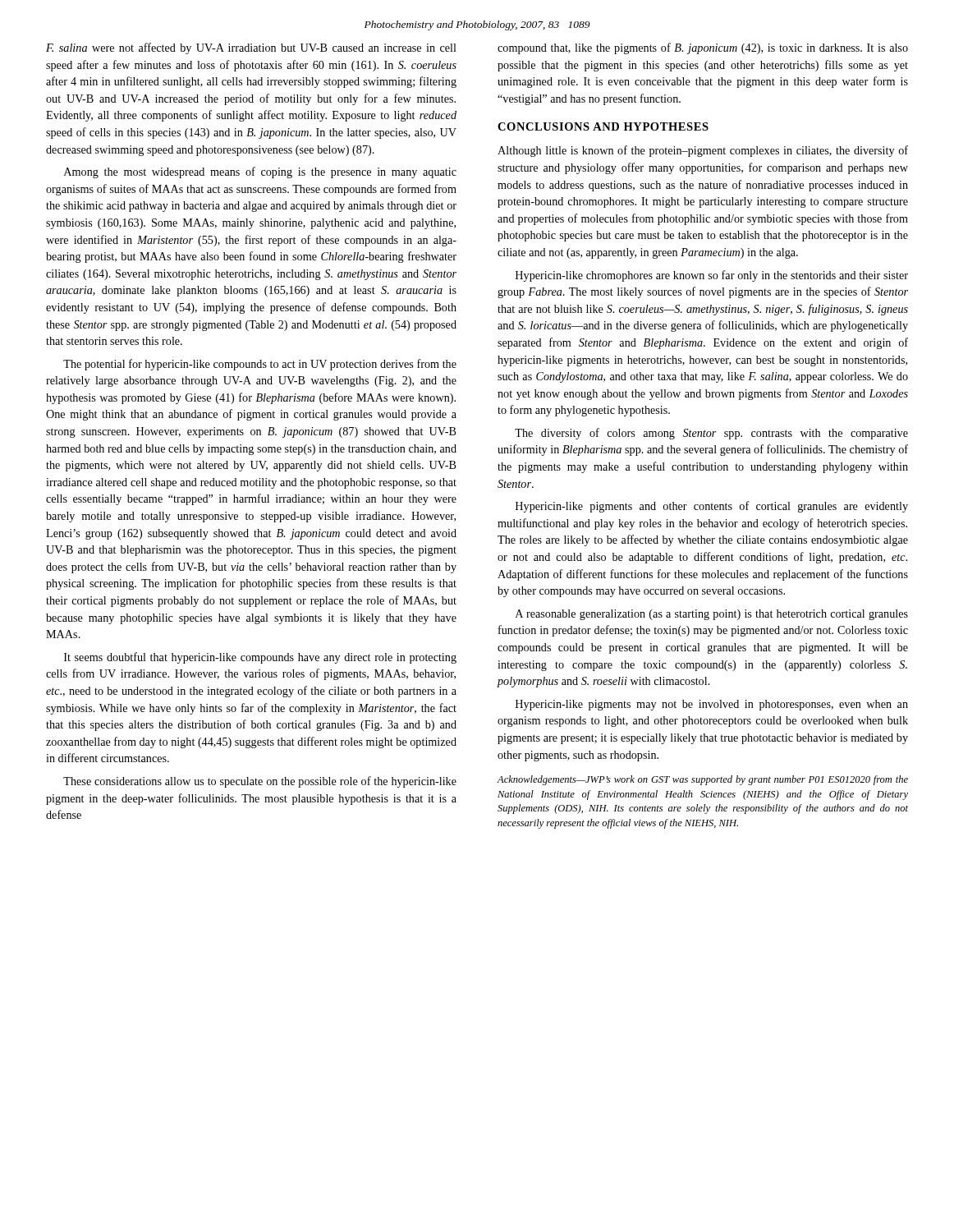Select the text block starting "Acknowledgements—JWP’s work on GST was supported by"

click(703, 802)
